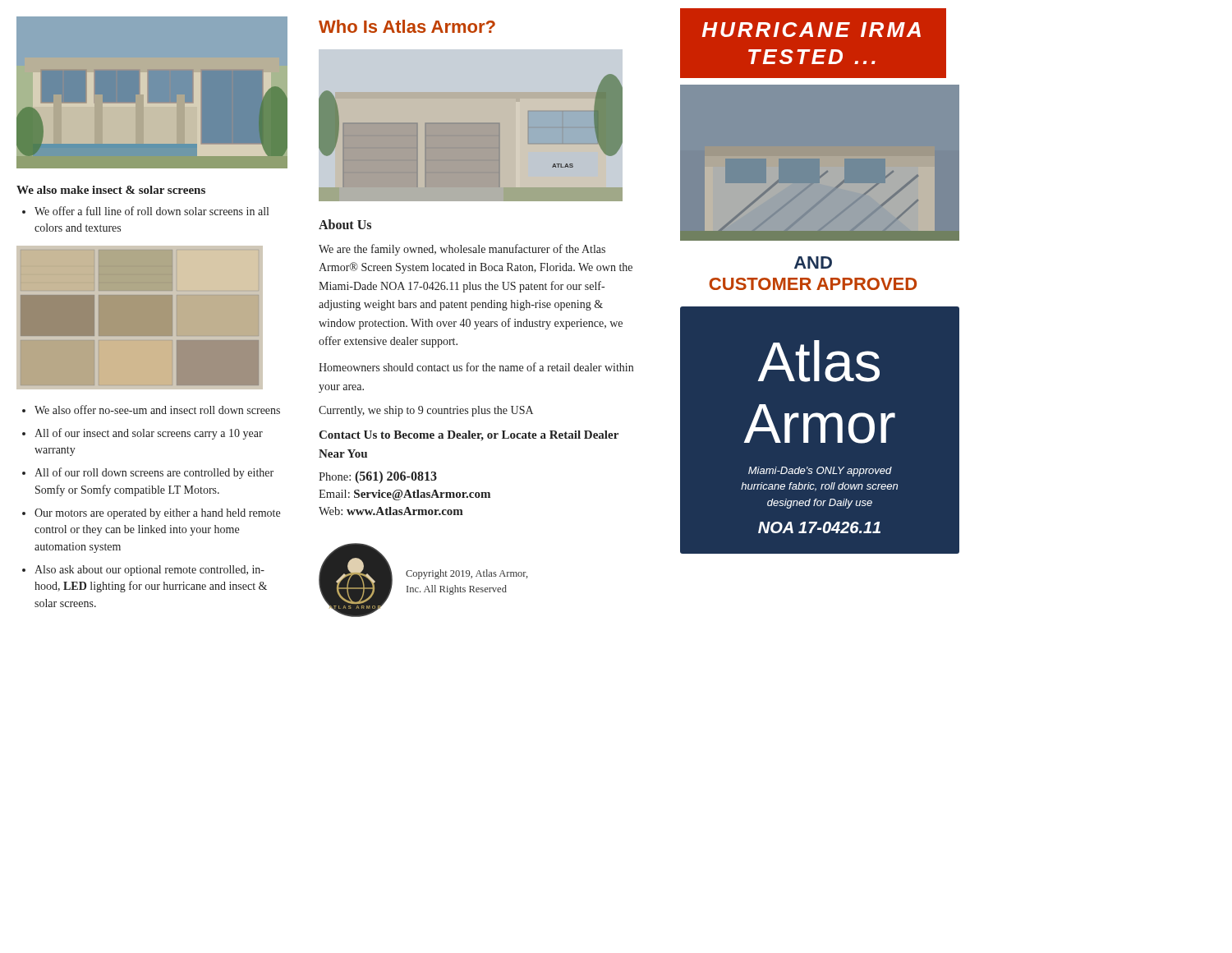The image size is (1232, 953).
Task: Find the text block that says "Currently, we ship to 9"
Action: tap(426, 410)
